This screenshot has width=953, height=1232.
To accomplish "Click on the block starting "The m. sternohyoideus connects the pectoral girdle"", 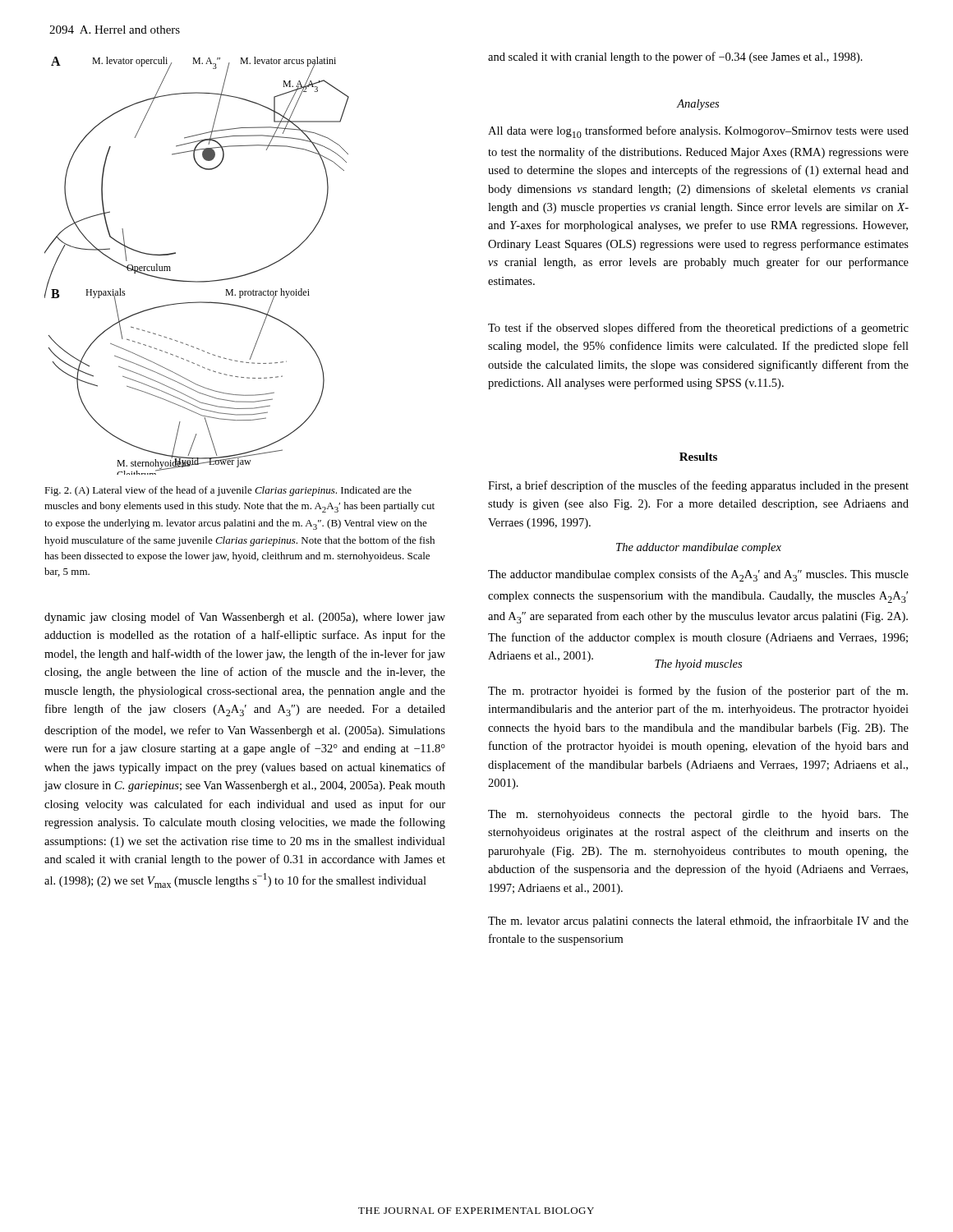I will pyautogui.click(x=698, y=851).
